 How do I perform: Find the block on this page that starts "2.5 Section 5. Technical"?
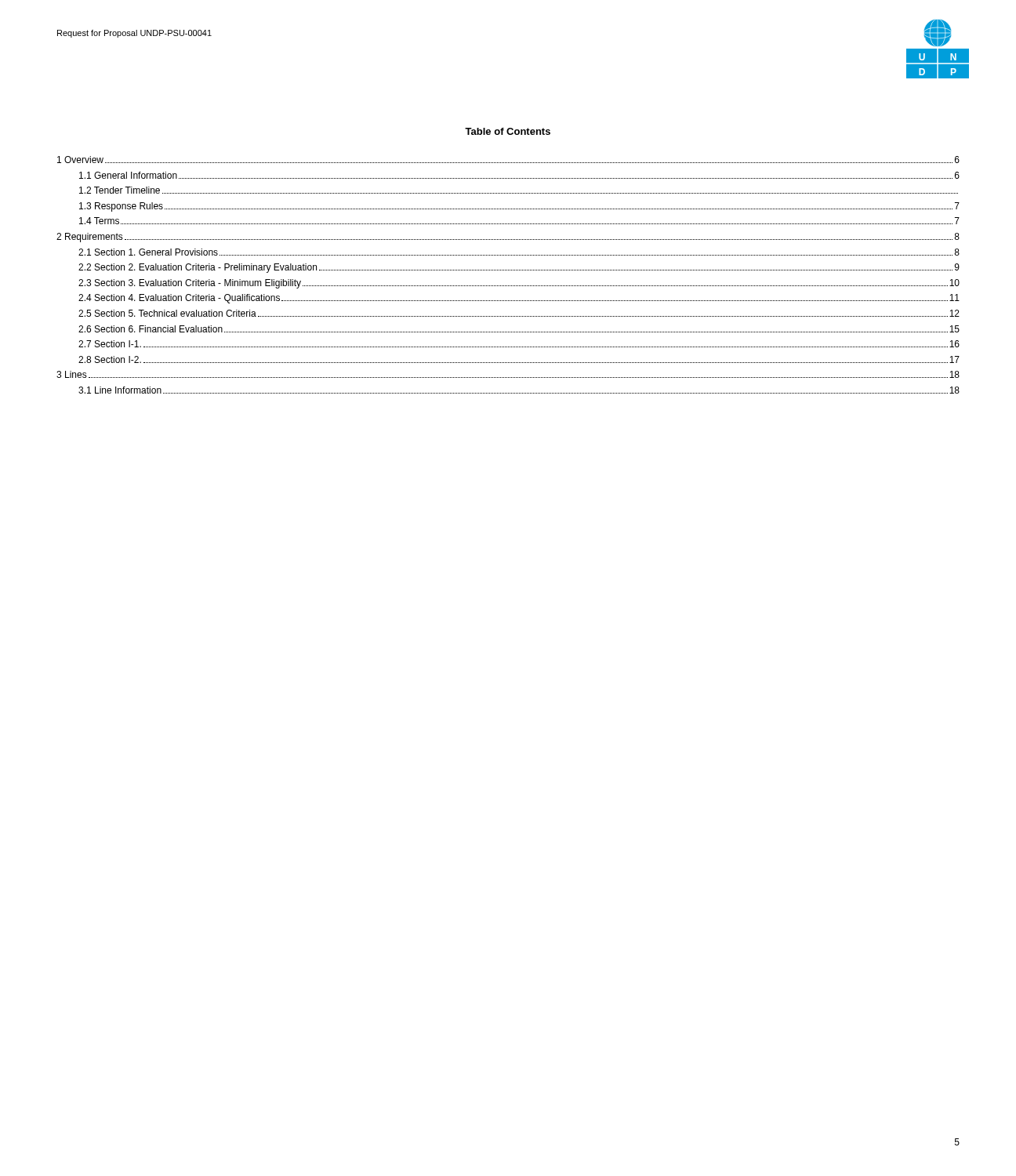point(508,314)
